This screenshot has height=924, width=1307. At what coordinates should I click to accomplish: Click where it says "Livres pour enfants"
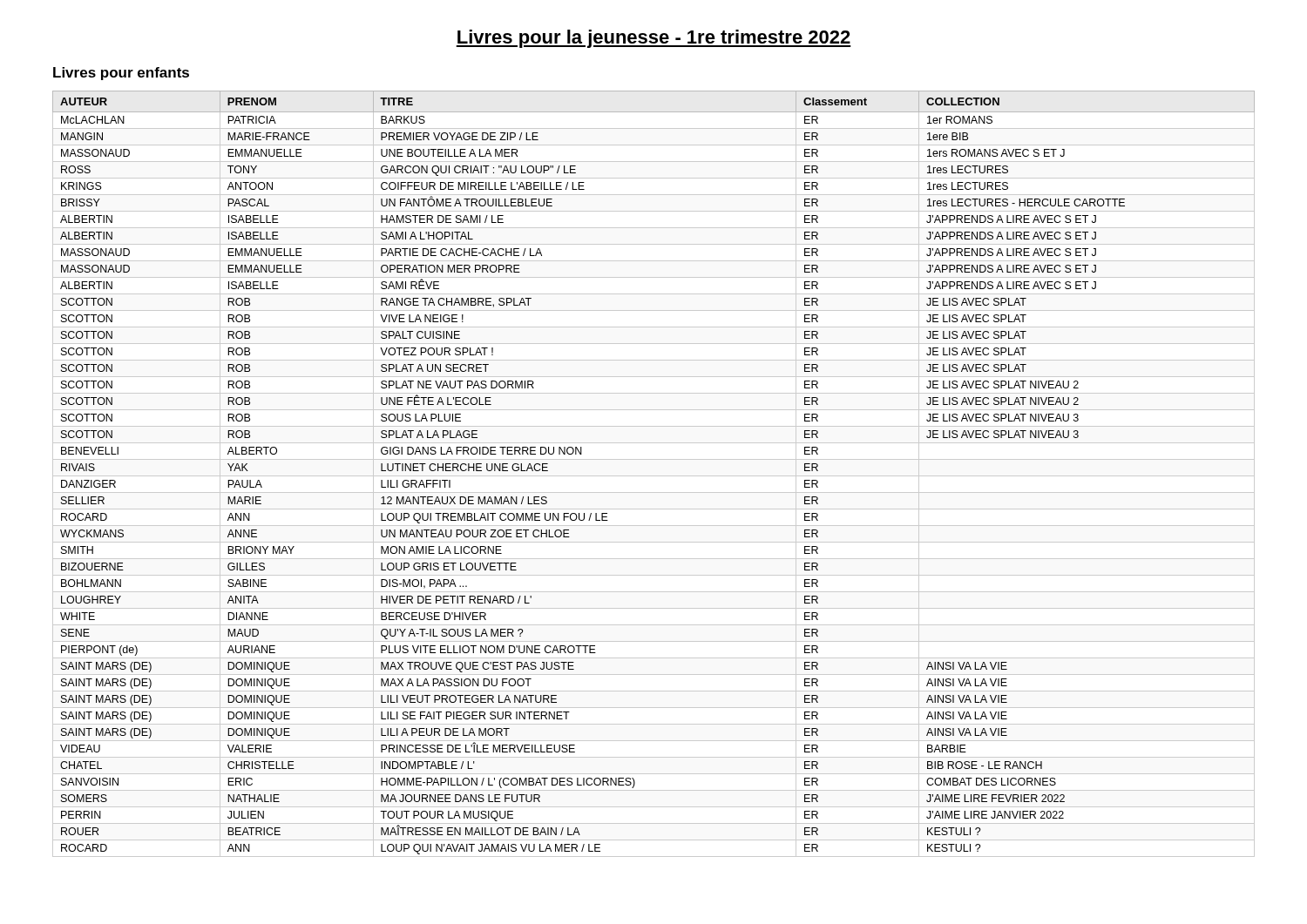(121, 74)
